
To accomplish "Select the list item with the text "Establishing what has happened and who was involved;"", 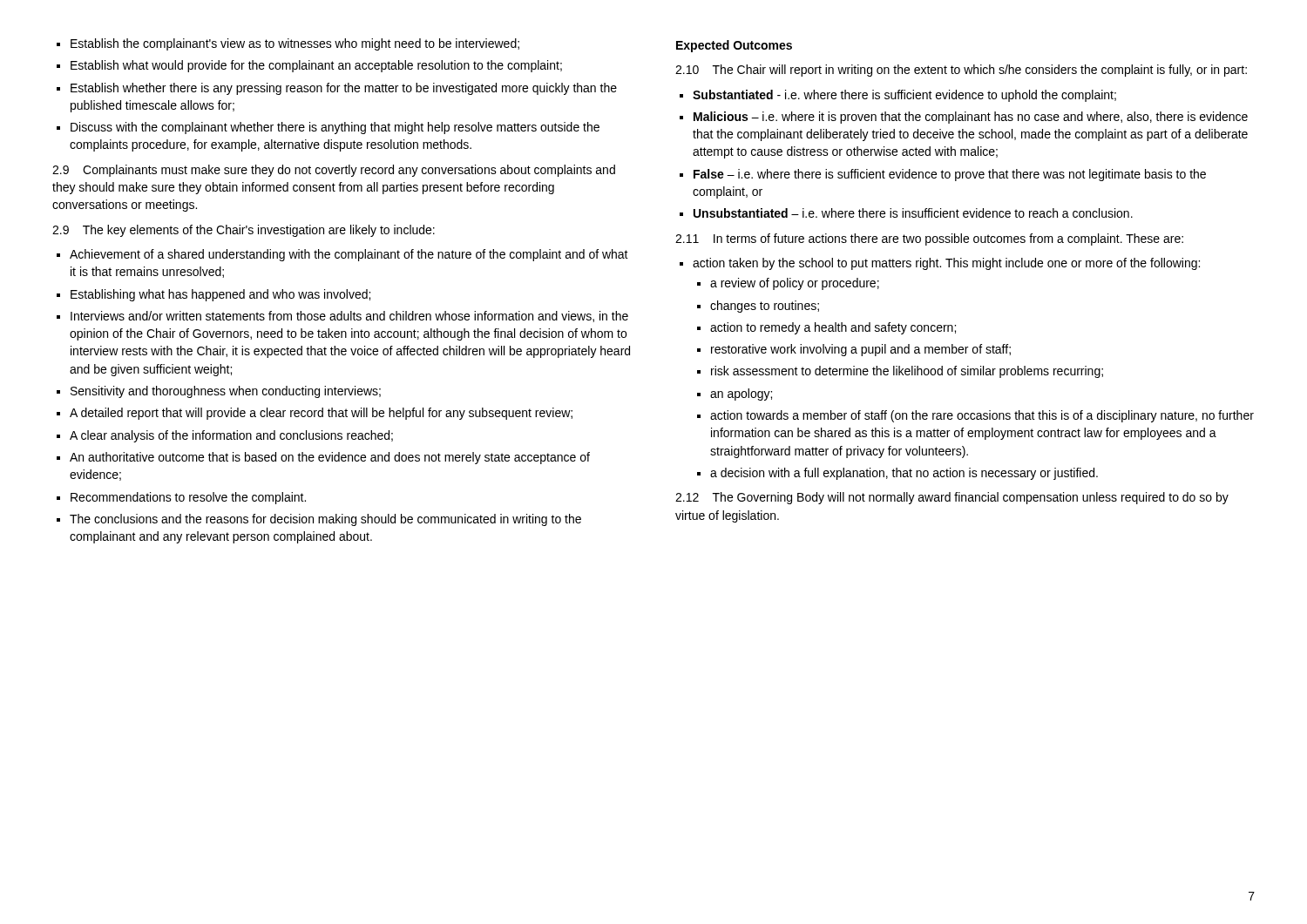I will point(351,294).
